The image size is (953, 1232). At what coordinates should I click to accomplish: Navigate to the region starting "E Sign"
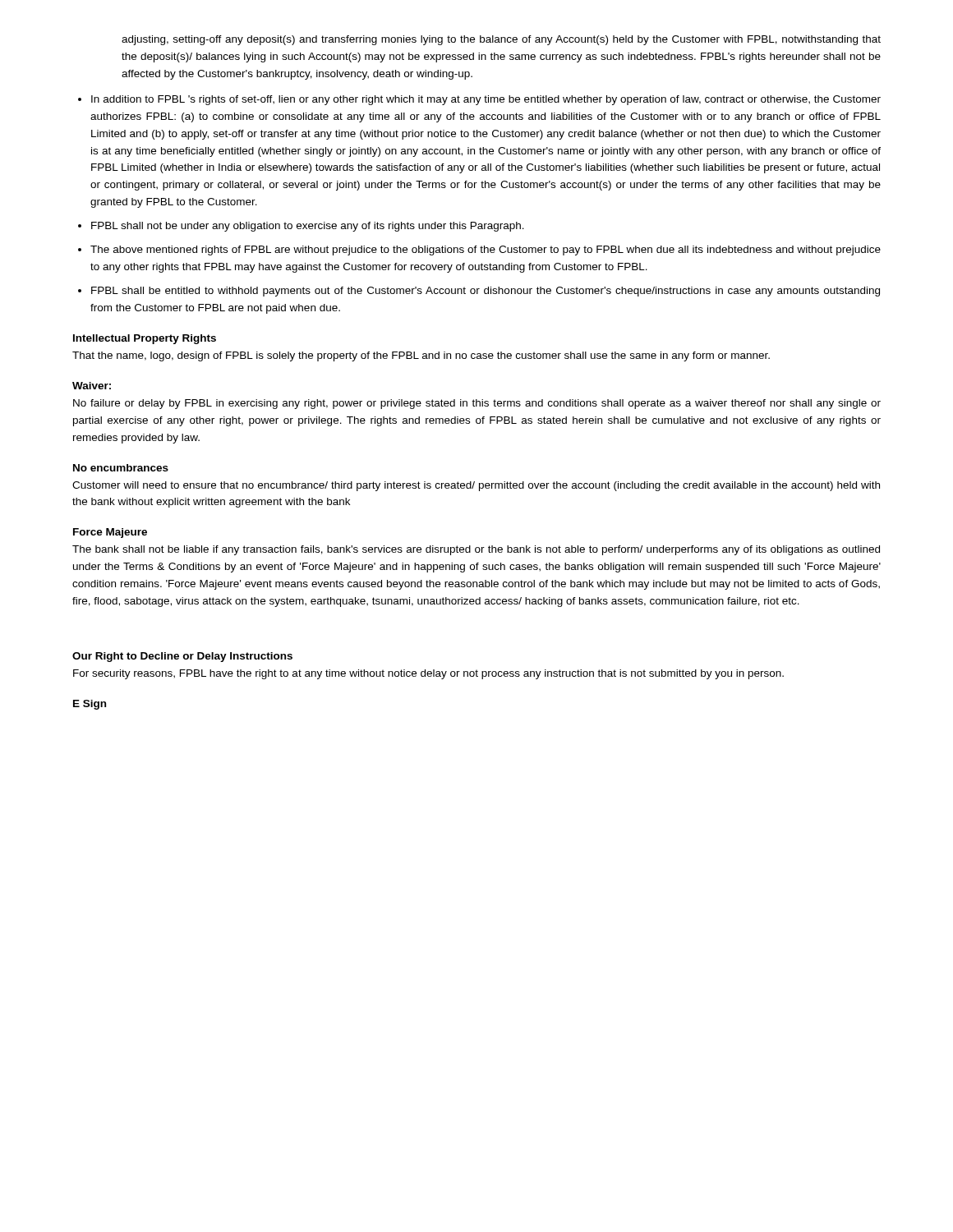click(90, 703)
